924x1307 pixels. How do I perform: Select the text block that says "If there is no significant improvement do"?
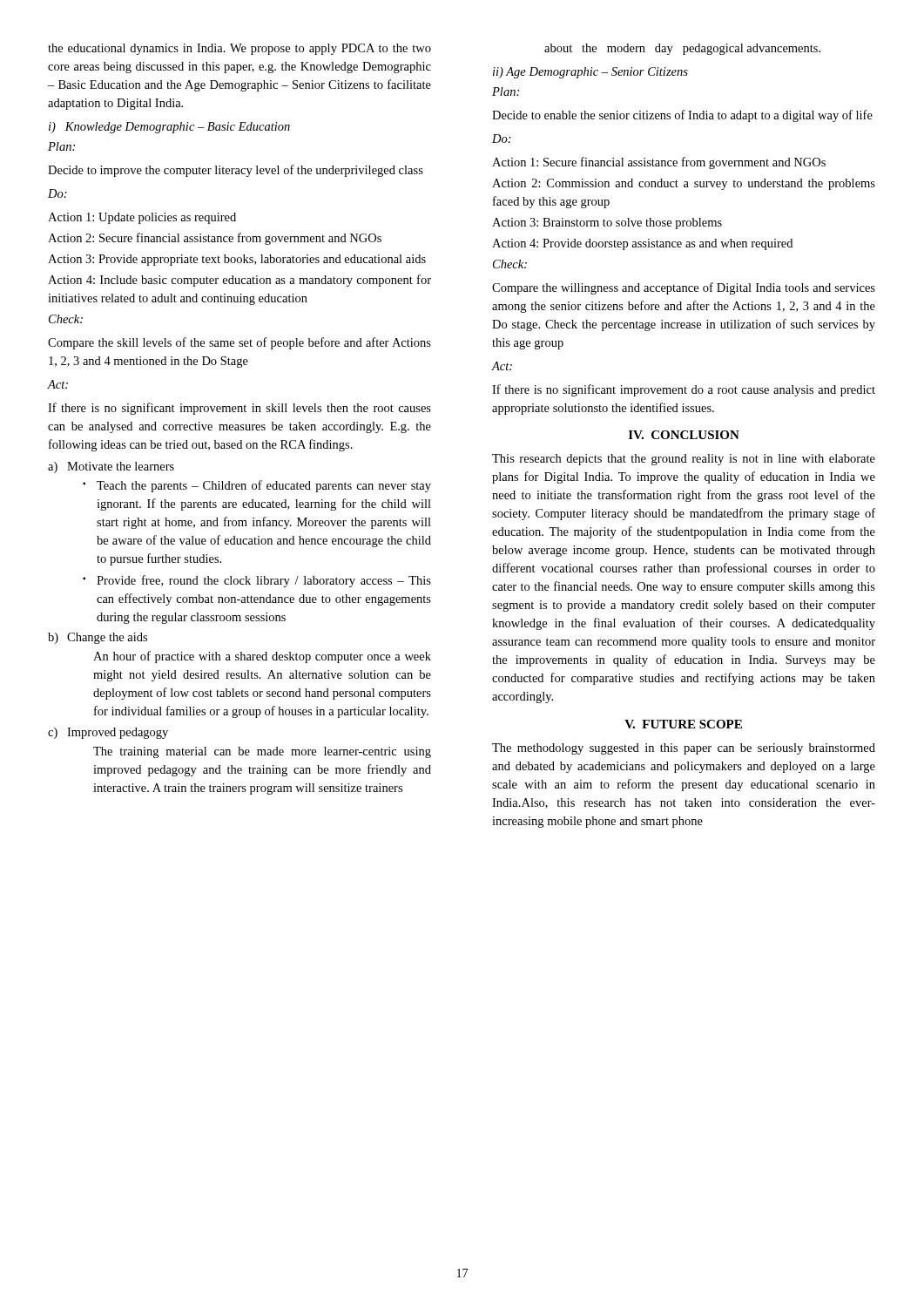[684, 399]
